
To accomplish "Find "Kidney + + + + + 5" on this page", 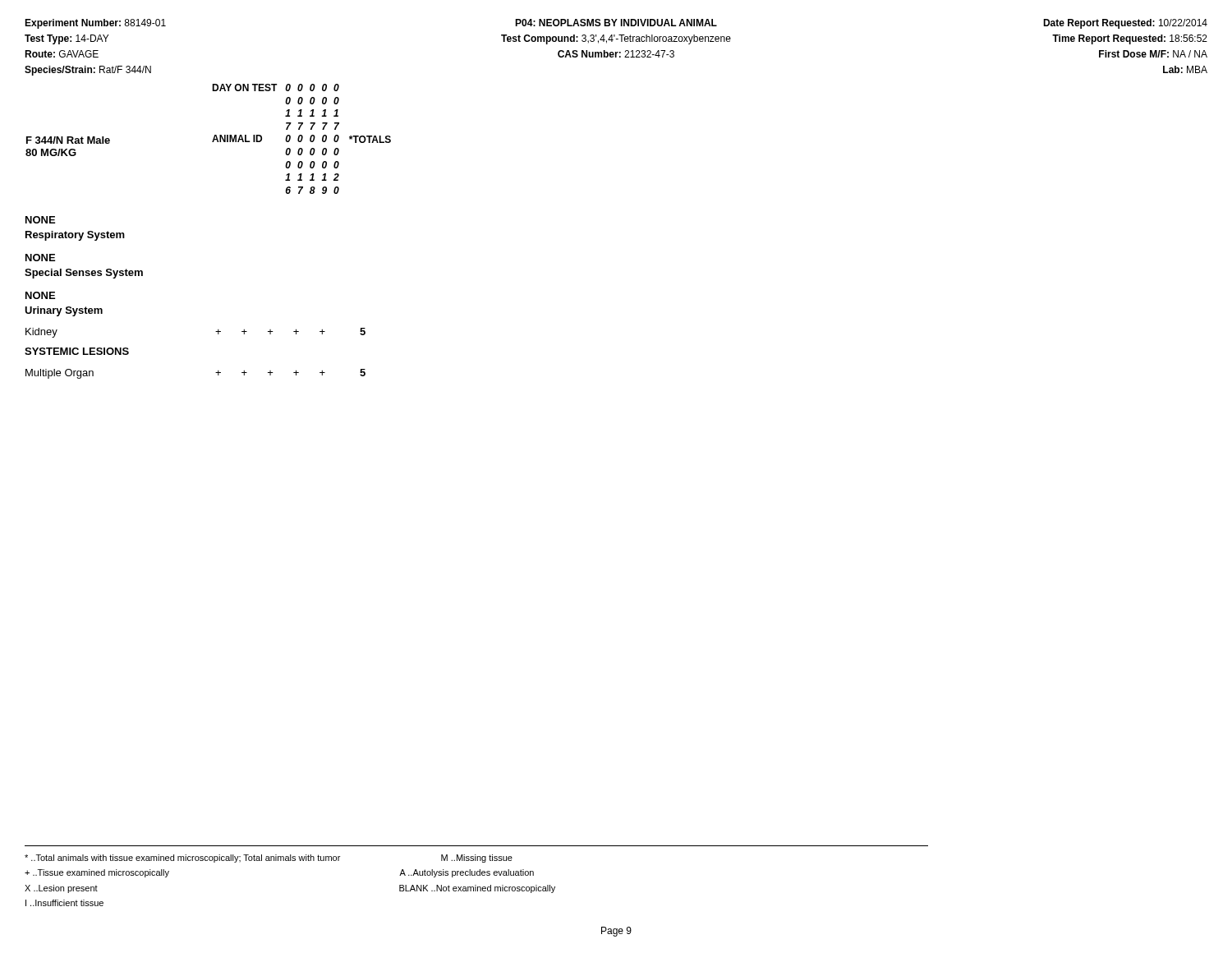I will click(41, 332).
